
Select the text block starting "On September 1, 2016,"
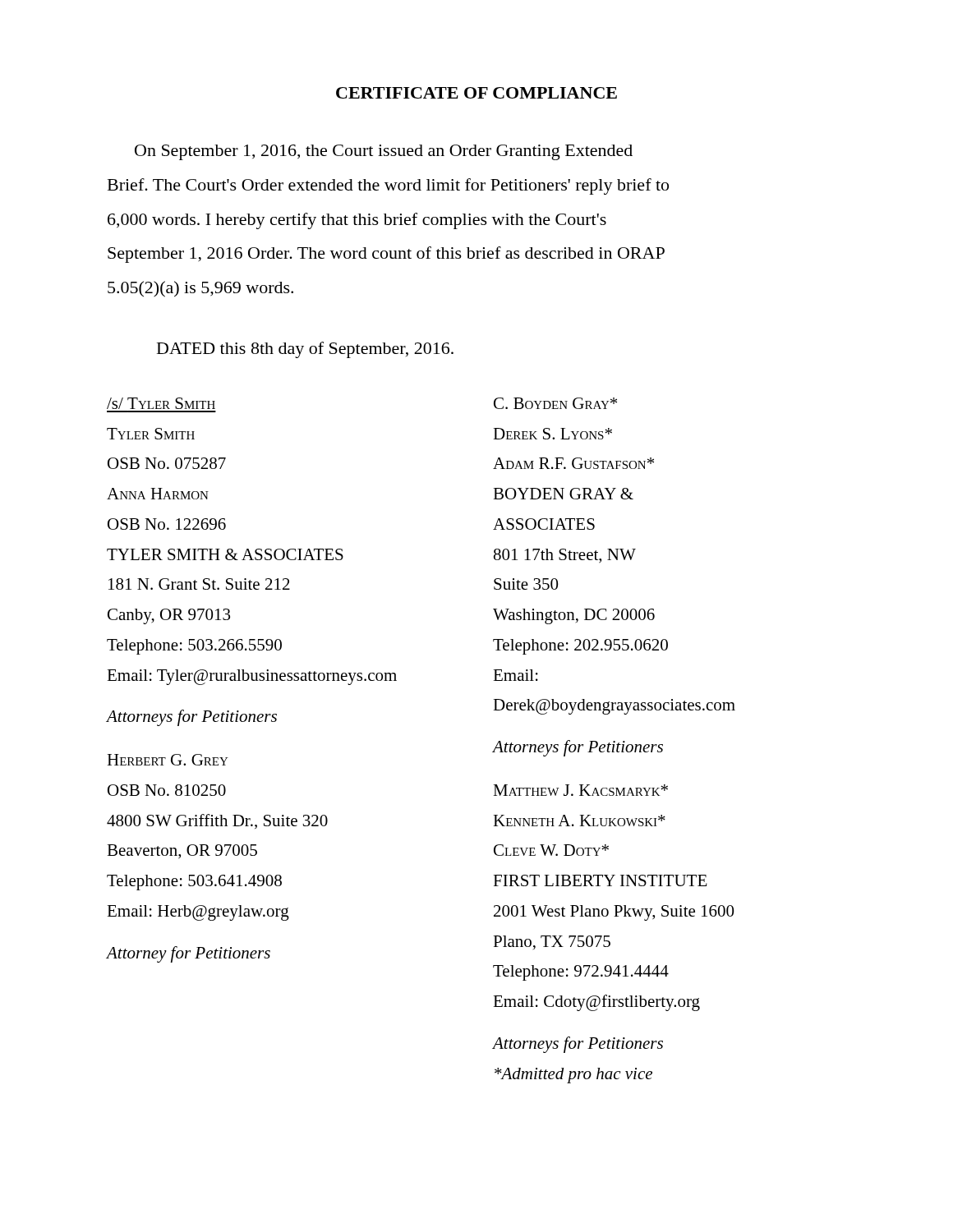pyautogui.click(x=388, y=219)
